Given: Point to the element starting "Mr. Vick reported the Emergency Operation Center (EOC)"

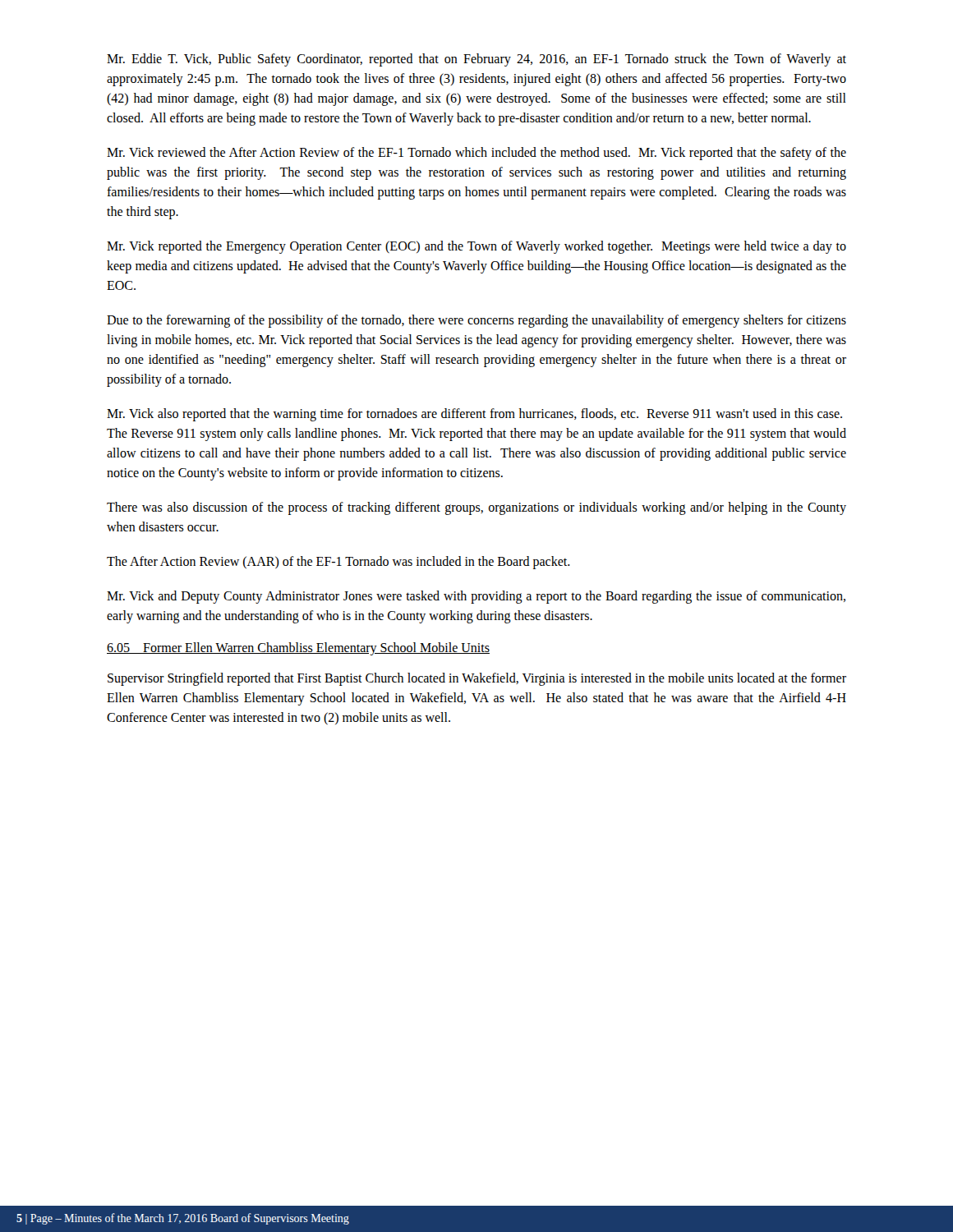Looking at the screenshot, I should pos(476,266).
